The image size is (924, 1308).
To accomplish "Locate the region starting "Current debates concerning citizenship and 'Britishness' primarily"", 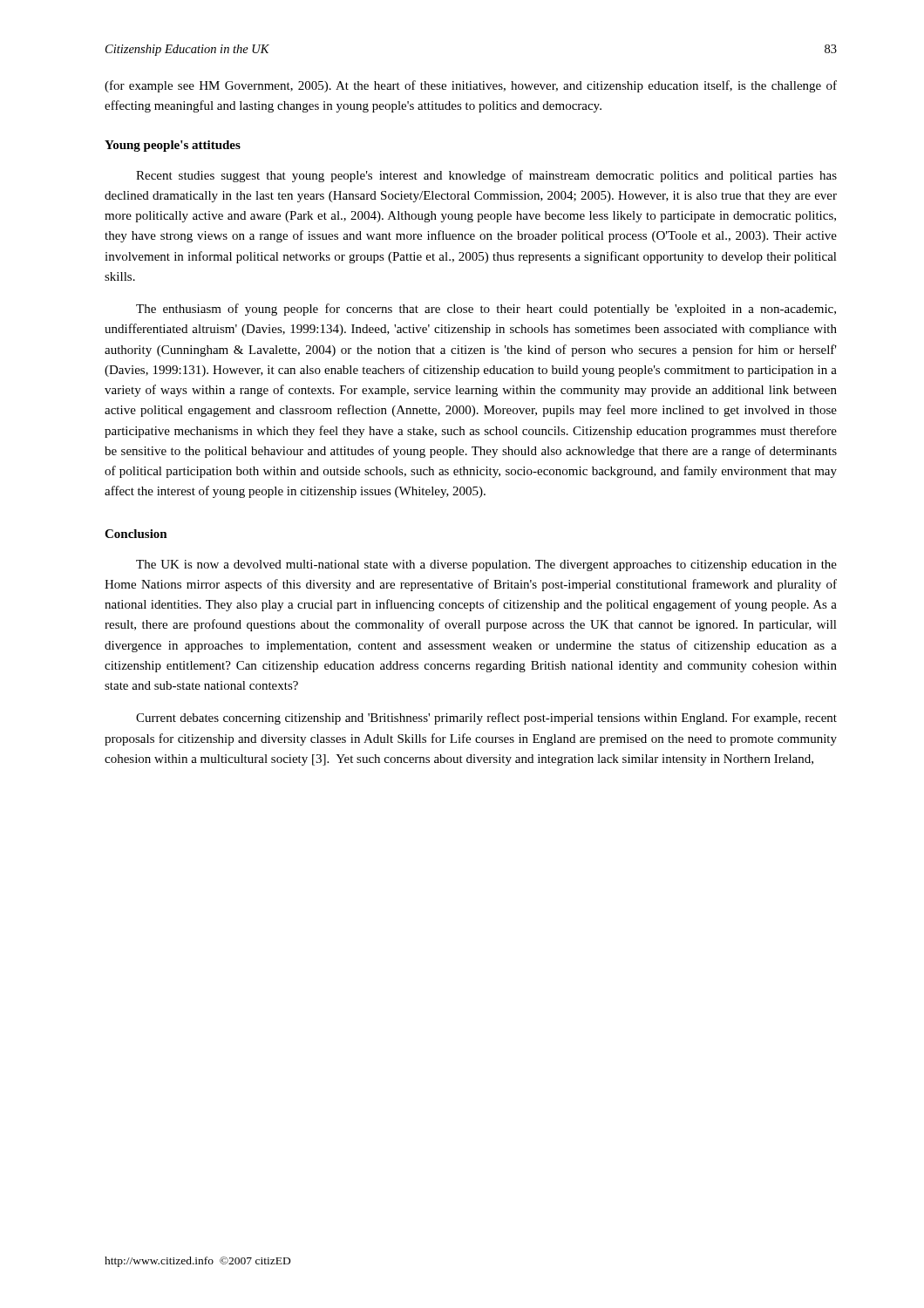I will (x=471, y=739).
